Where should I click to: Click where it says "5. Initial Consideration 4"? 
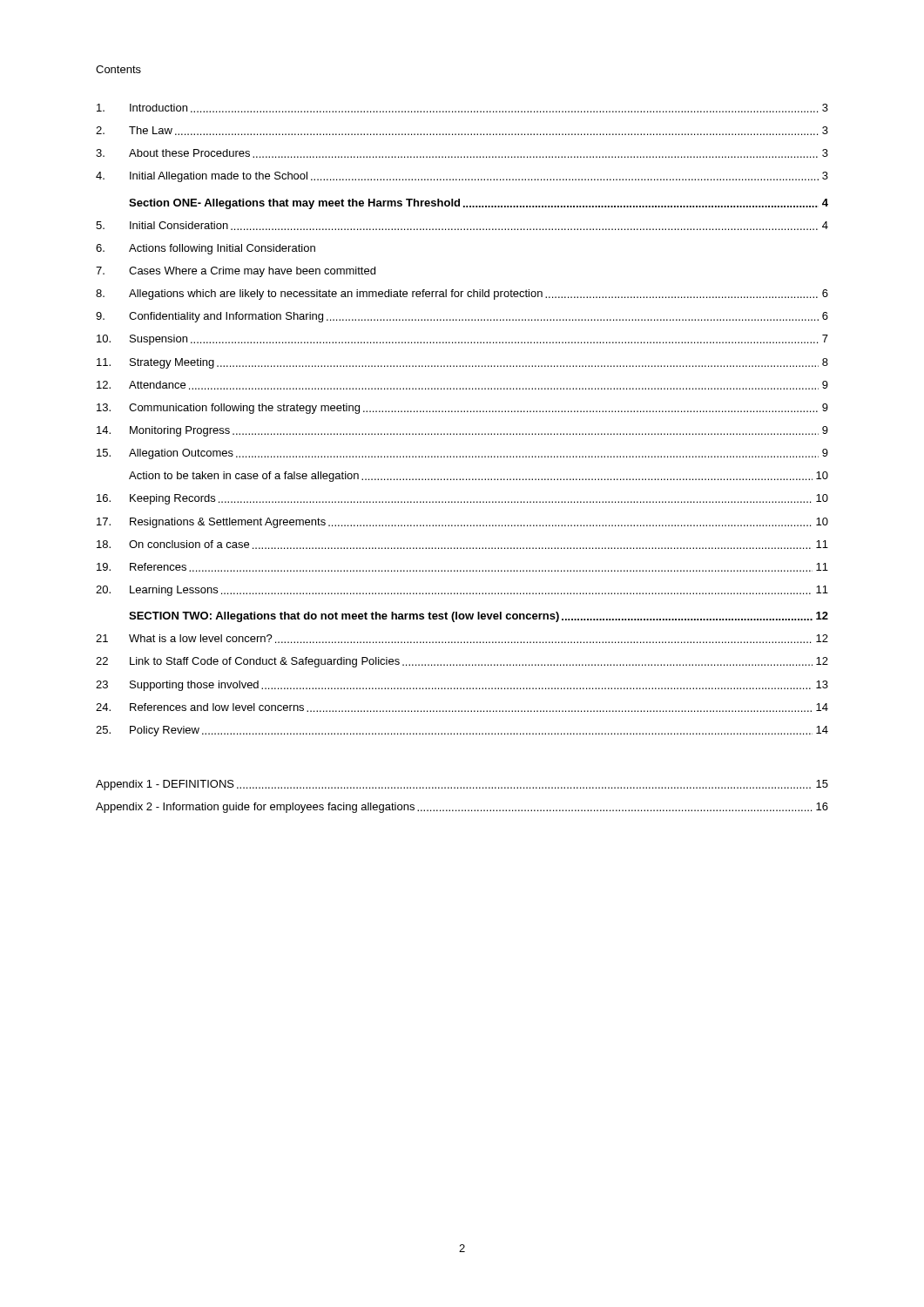462,226
